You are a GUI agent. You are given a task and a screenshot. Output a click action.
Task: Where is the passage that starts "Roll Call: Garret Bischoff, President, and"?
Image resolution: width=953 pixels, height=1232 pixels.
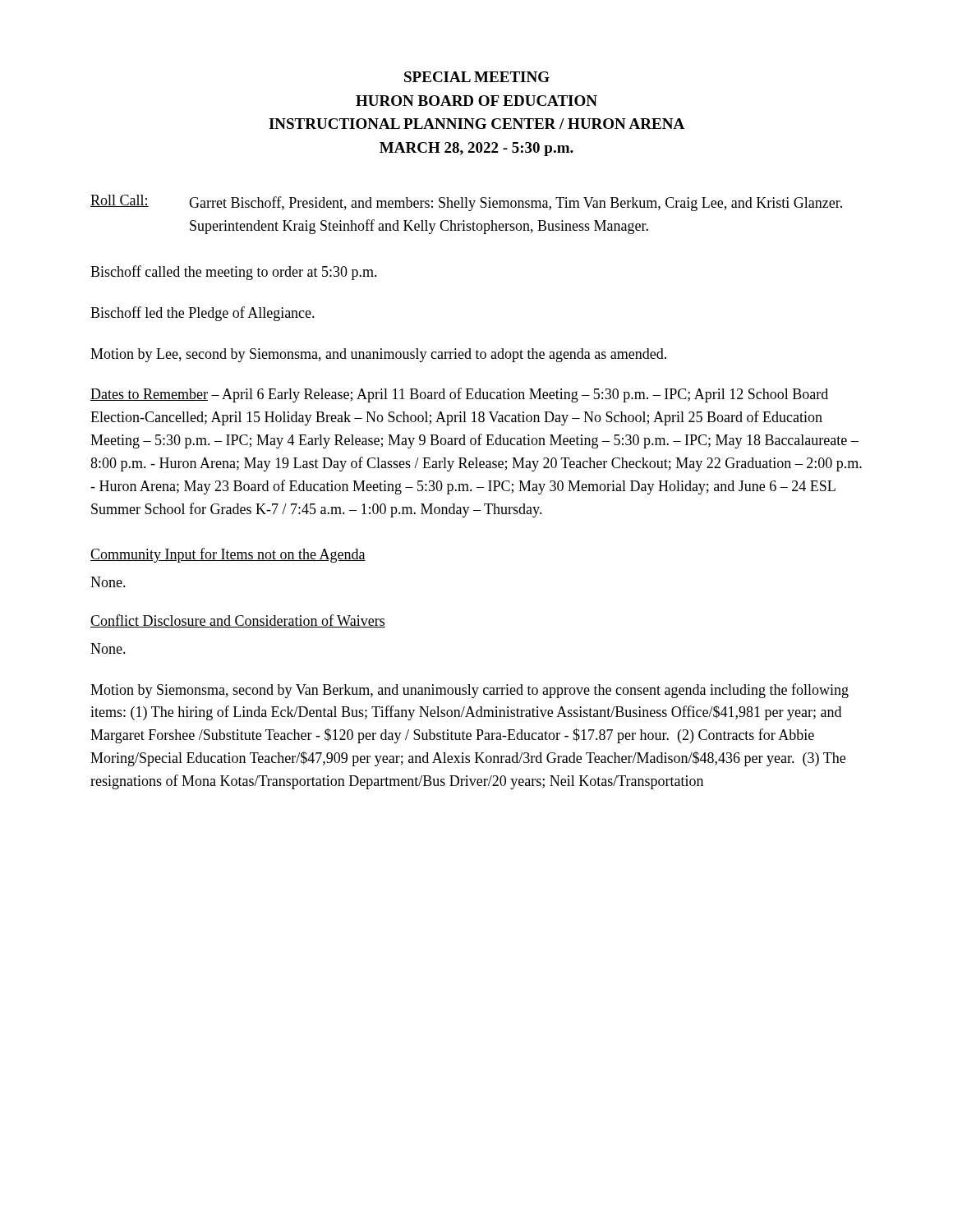[x=476, y=215]
